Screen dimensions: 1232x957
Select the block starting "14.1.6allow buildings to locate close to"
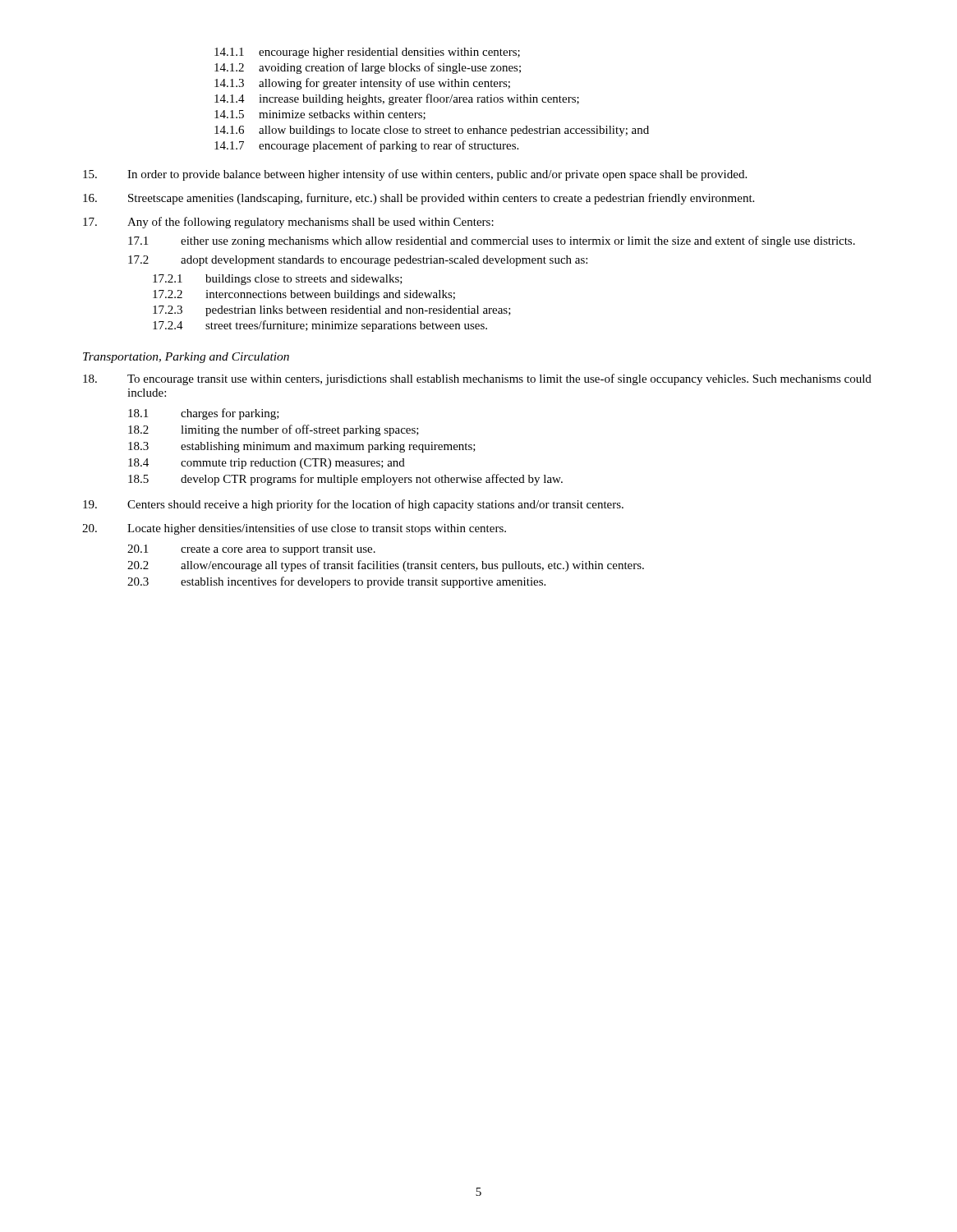(x=431, y=130)
